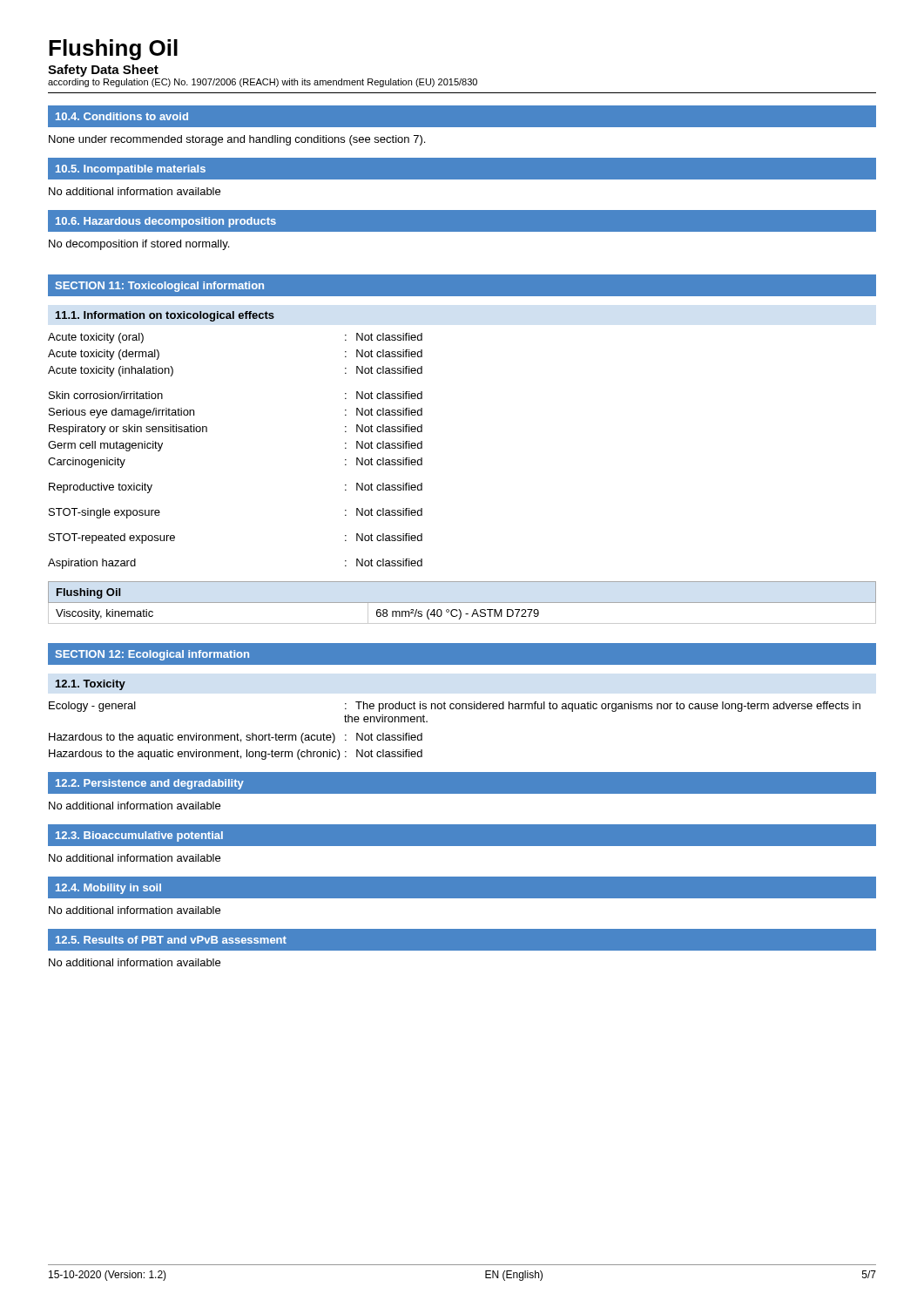Navigate to the element starting "Skin corrosion/irritation : Not"
Image resolution: width=924 pixels, height=1307 pixels.
tap(106, 395)
